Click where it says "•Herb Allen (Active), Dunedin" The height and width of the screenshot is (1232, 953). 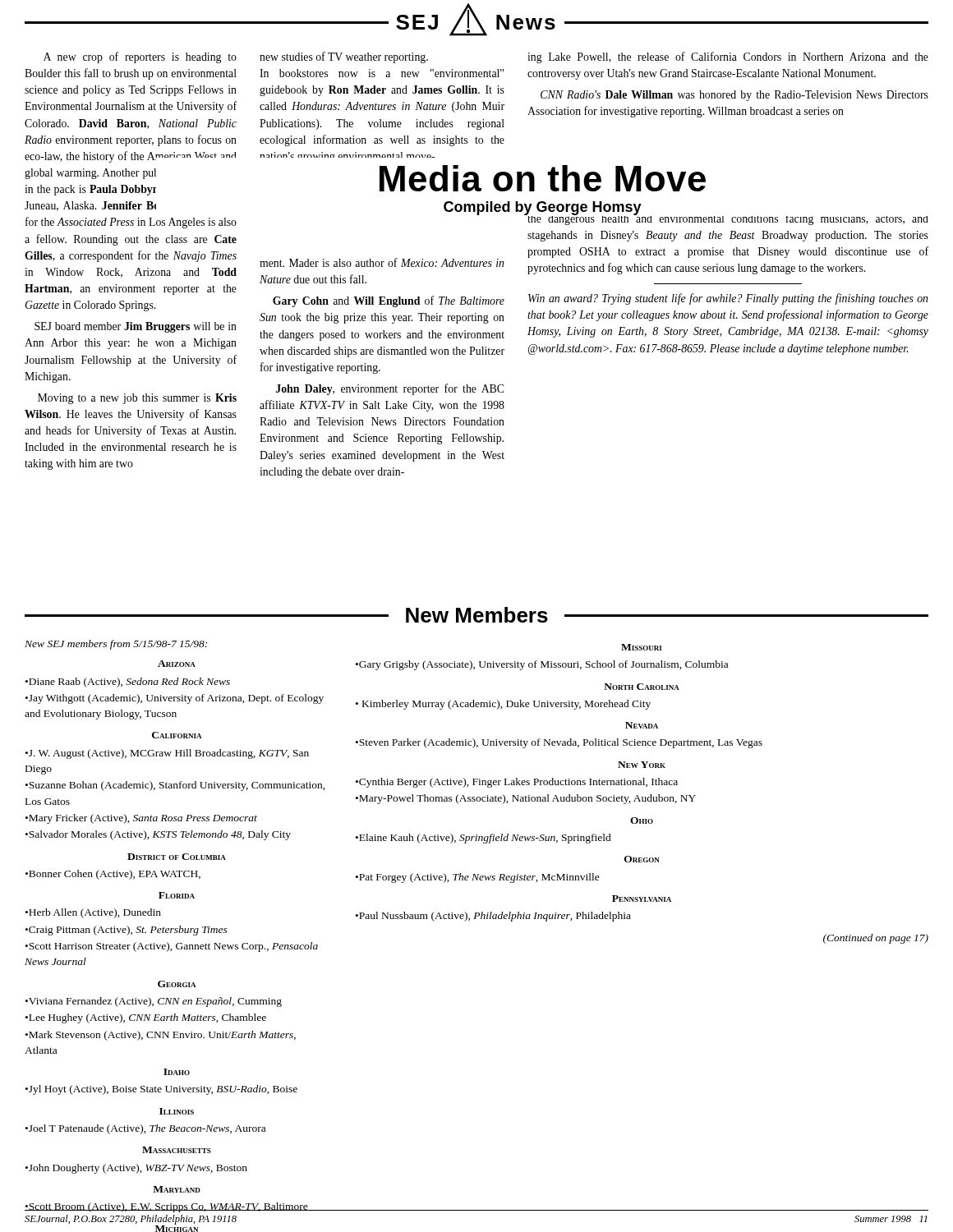tap(93, 912)
